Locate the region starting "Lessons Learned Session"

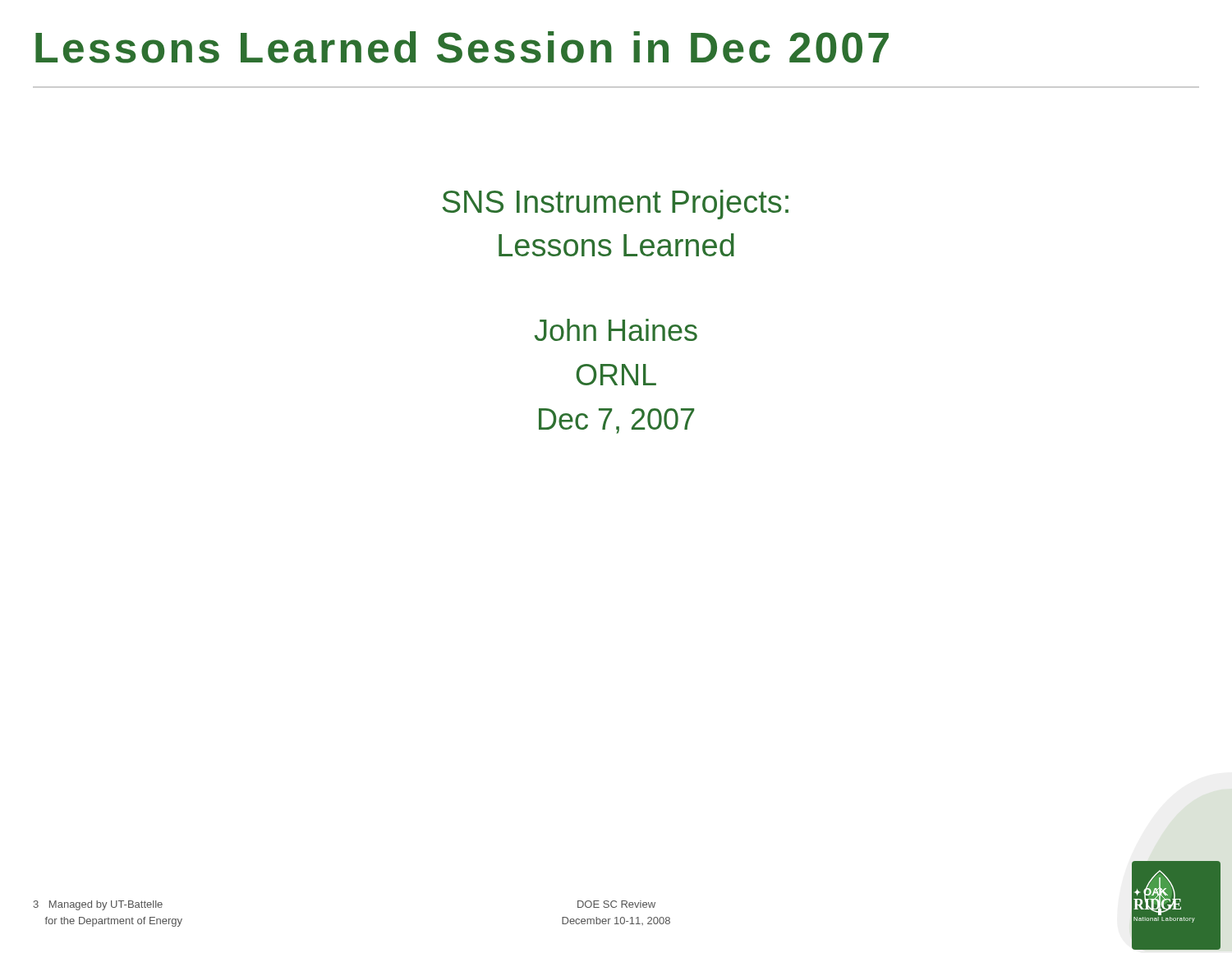tap(463, 48)
